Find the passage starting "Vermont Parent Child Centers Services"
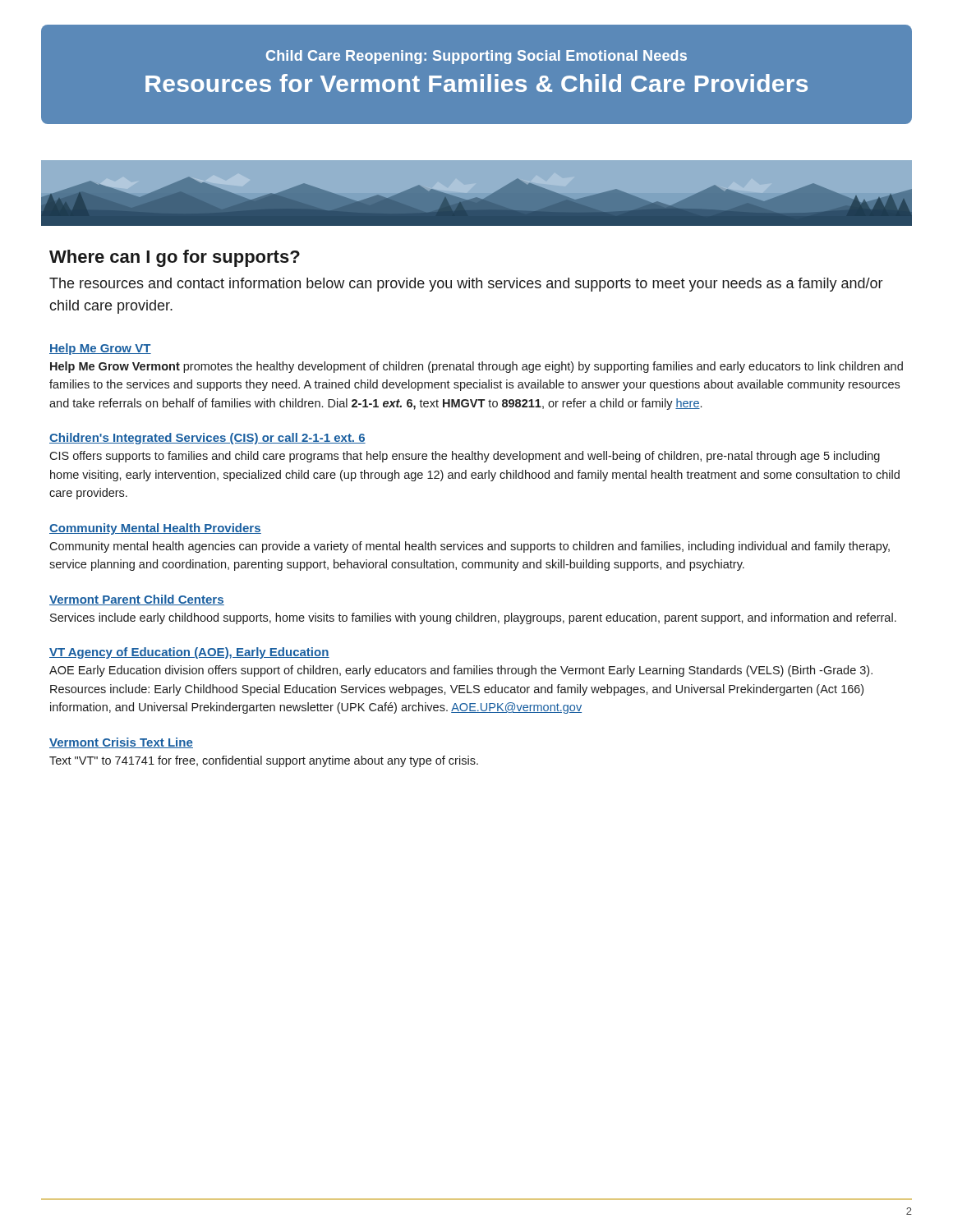This screenshot has width=953, height=1232. [x=476, y=609]
